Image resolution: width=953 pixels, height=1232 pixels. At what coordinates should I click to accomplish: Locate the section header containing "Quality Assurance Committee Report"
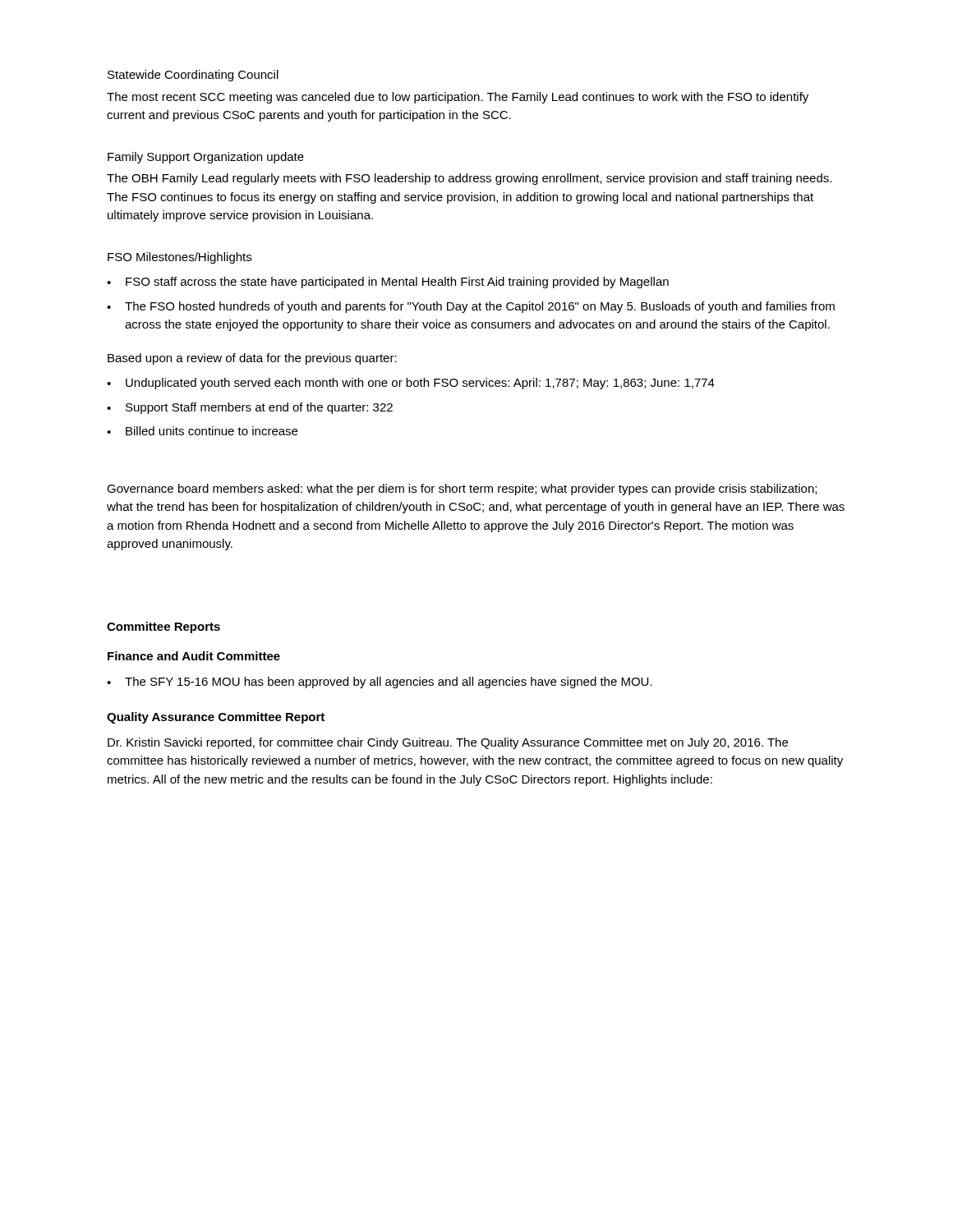[x=216, y=717]
